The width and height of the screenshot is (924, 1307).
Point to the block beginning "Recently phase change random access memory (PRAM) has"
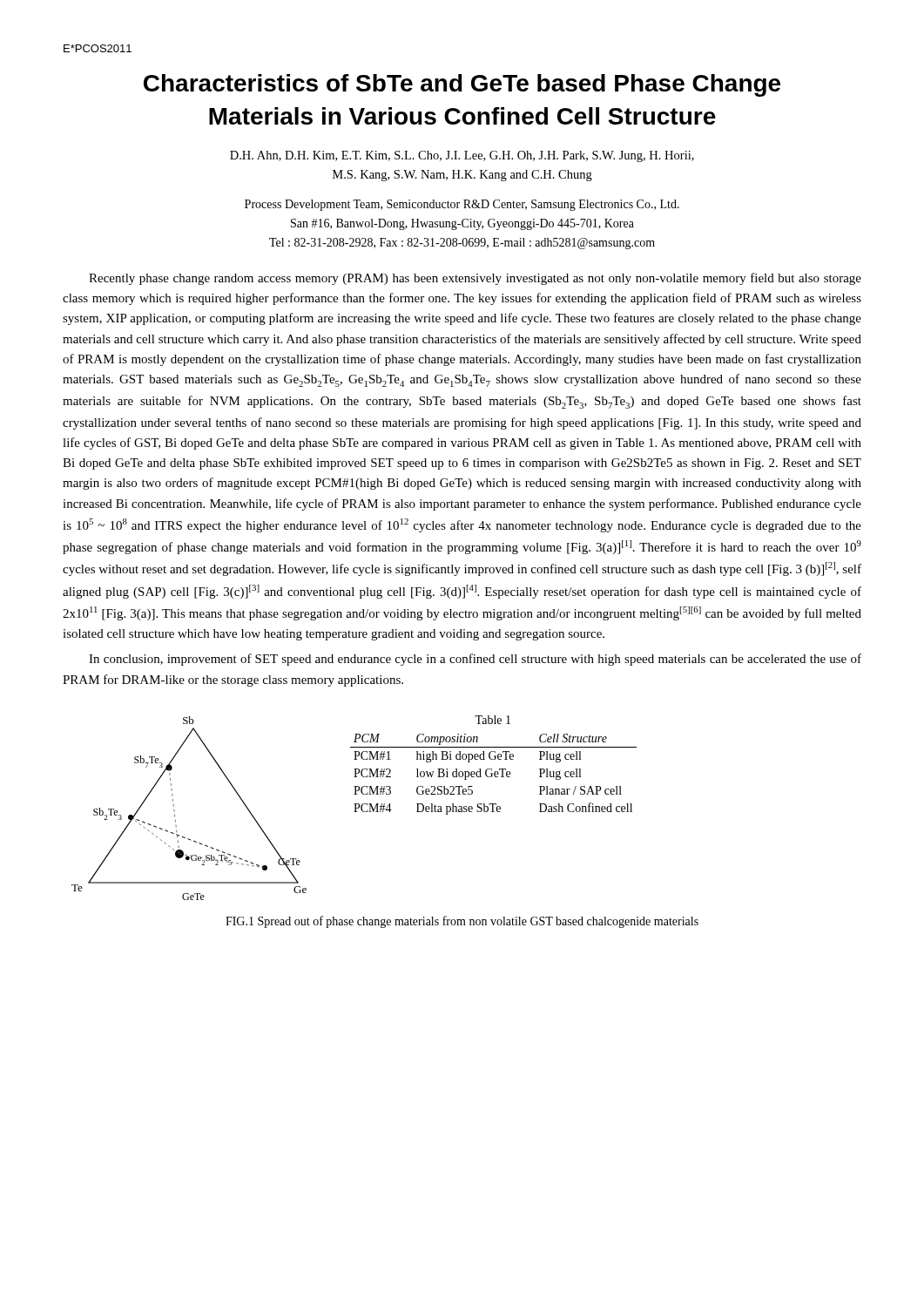462,479
